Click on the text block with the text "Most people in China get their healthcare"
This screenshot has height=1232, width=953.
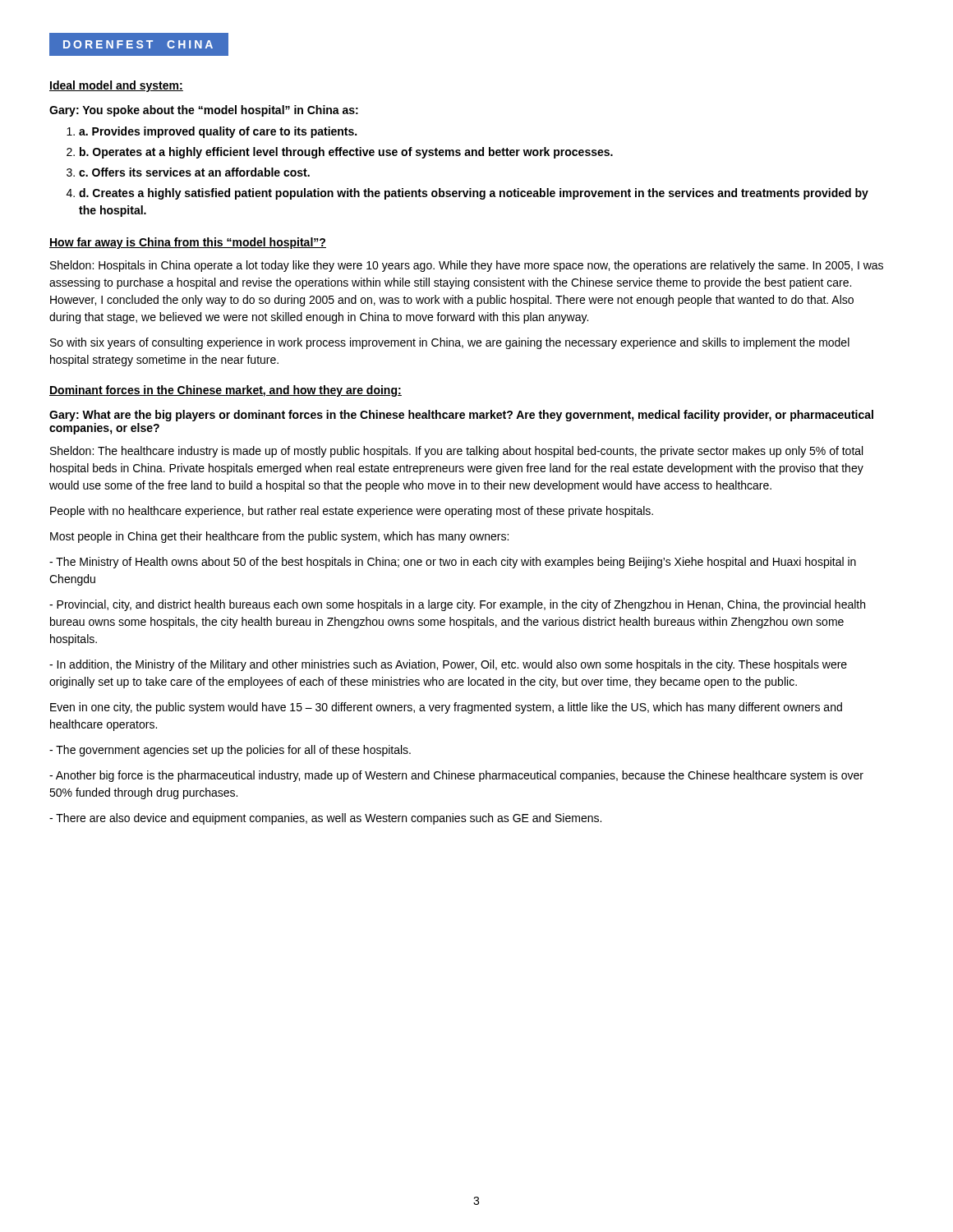[279, 536]
